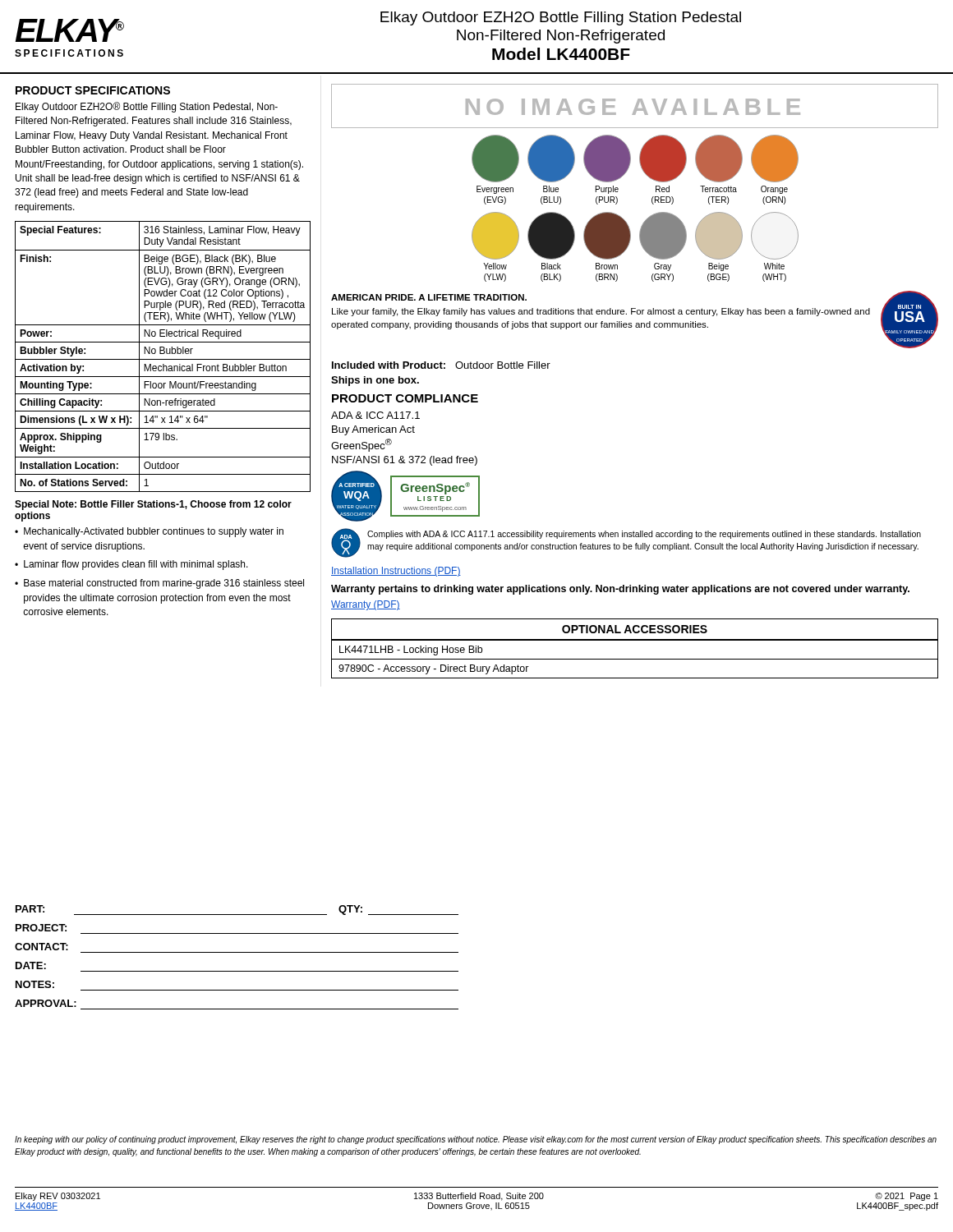The width and height of the screenshot is (953, 1232).
Task: Select the text block that reads "Warranty pertains to drinking water applications"
Action: click(x=621, y=589)
